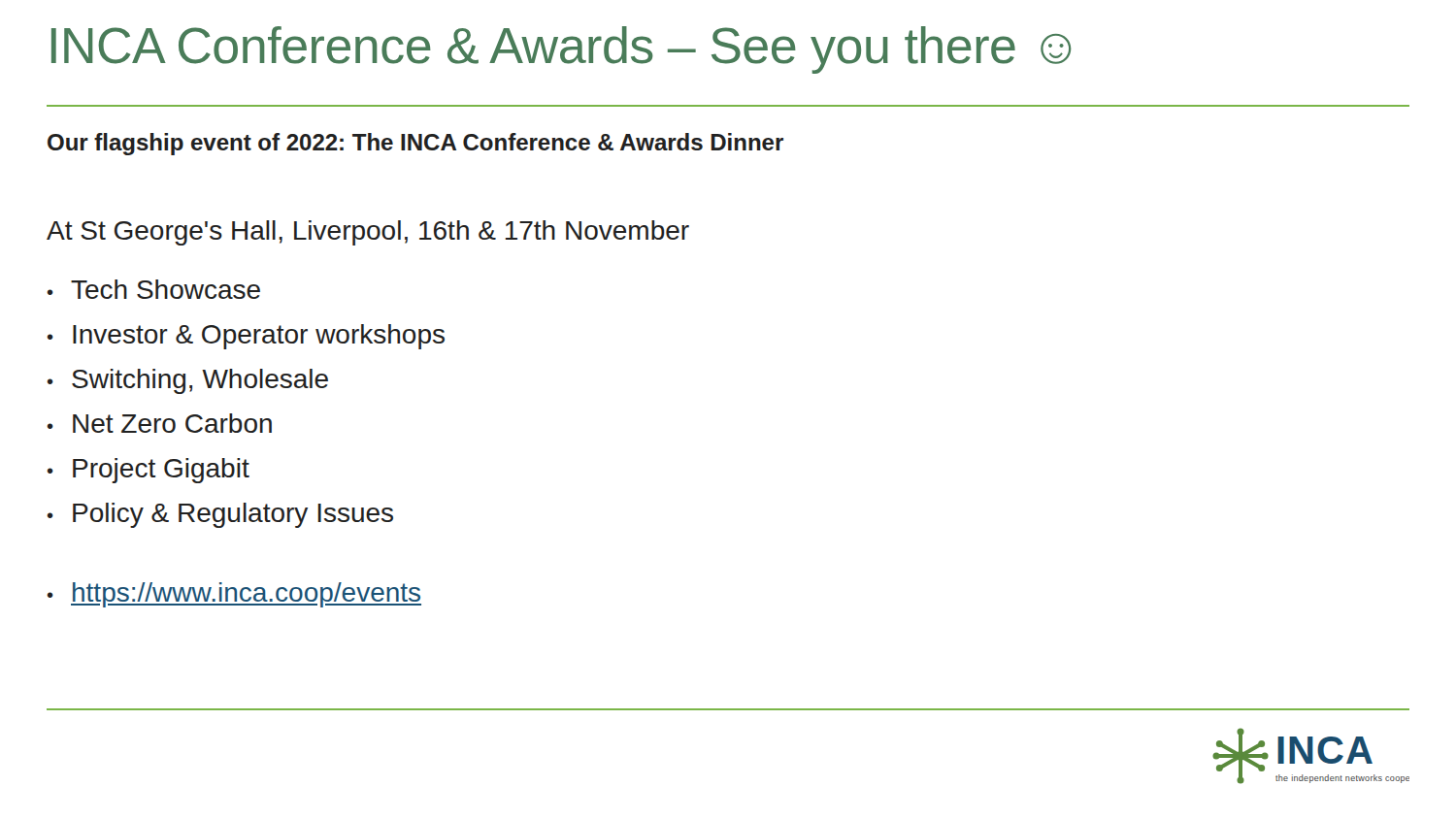Viewport: 1456px width, 819px height.
Task: Point to the block beginning "At St George's"
Action: [x=368, y=230]
